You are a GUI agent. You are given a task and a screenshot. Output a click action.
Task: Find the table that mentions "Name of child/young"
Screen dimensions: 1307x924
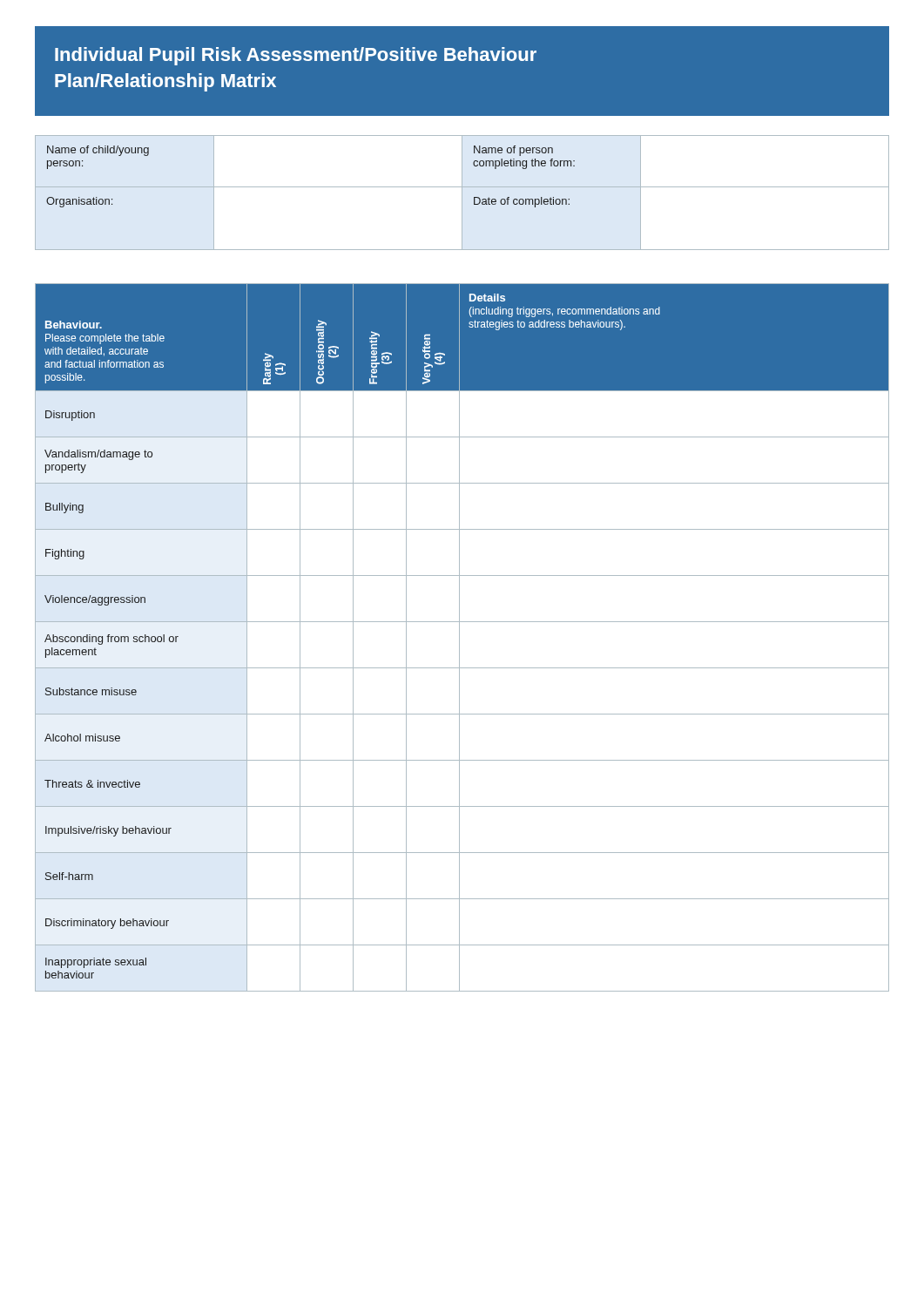(462, 193)
